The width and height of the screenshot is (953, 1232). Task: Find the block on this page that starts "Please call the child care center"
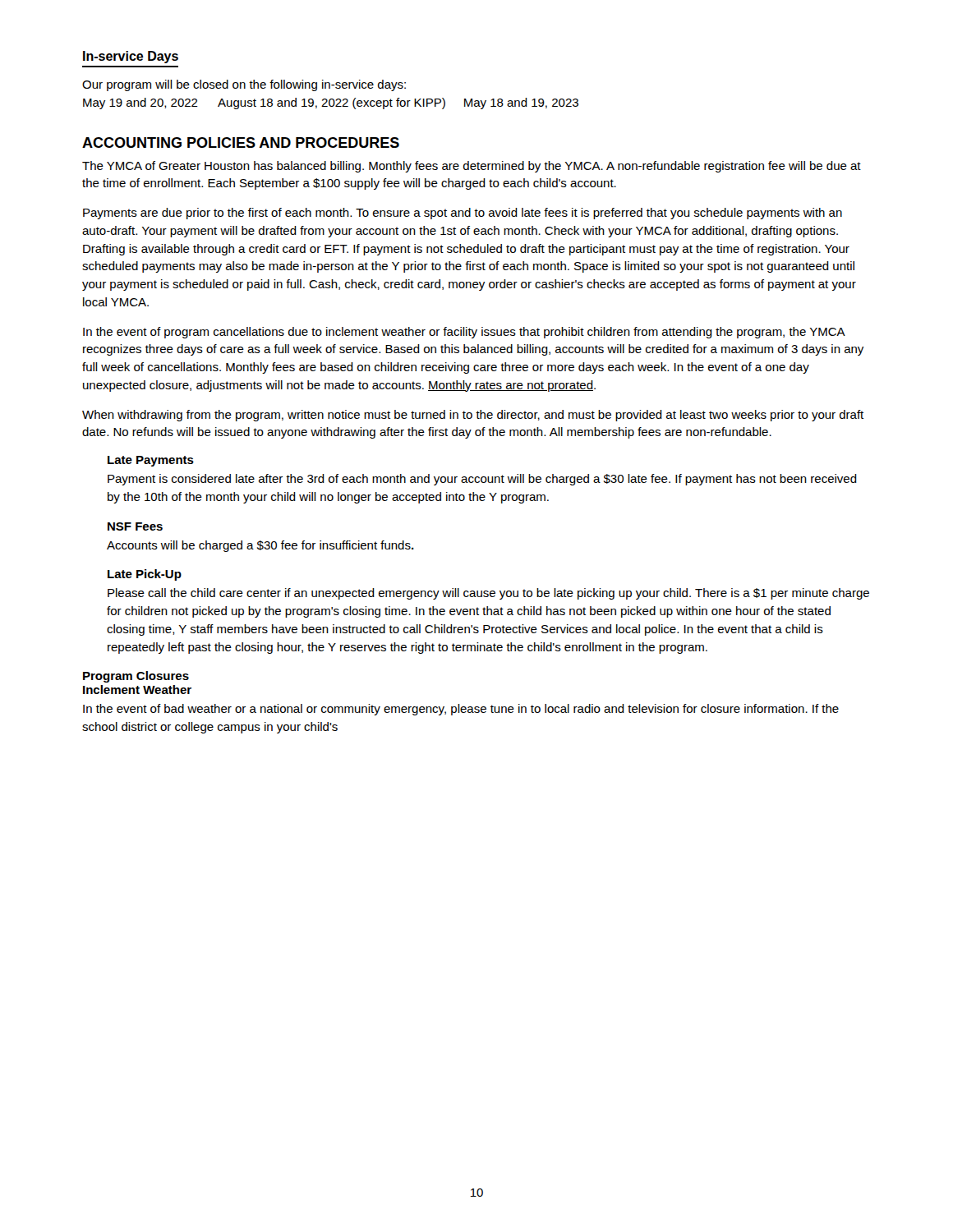(488, 620)
